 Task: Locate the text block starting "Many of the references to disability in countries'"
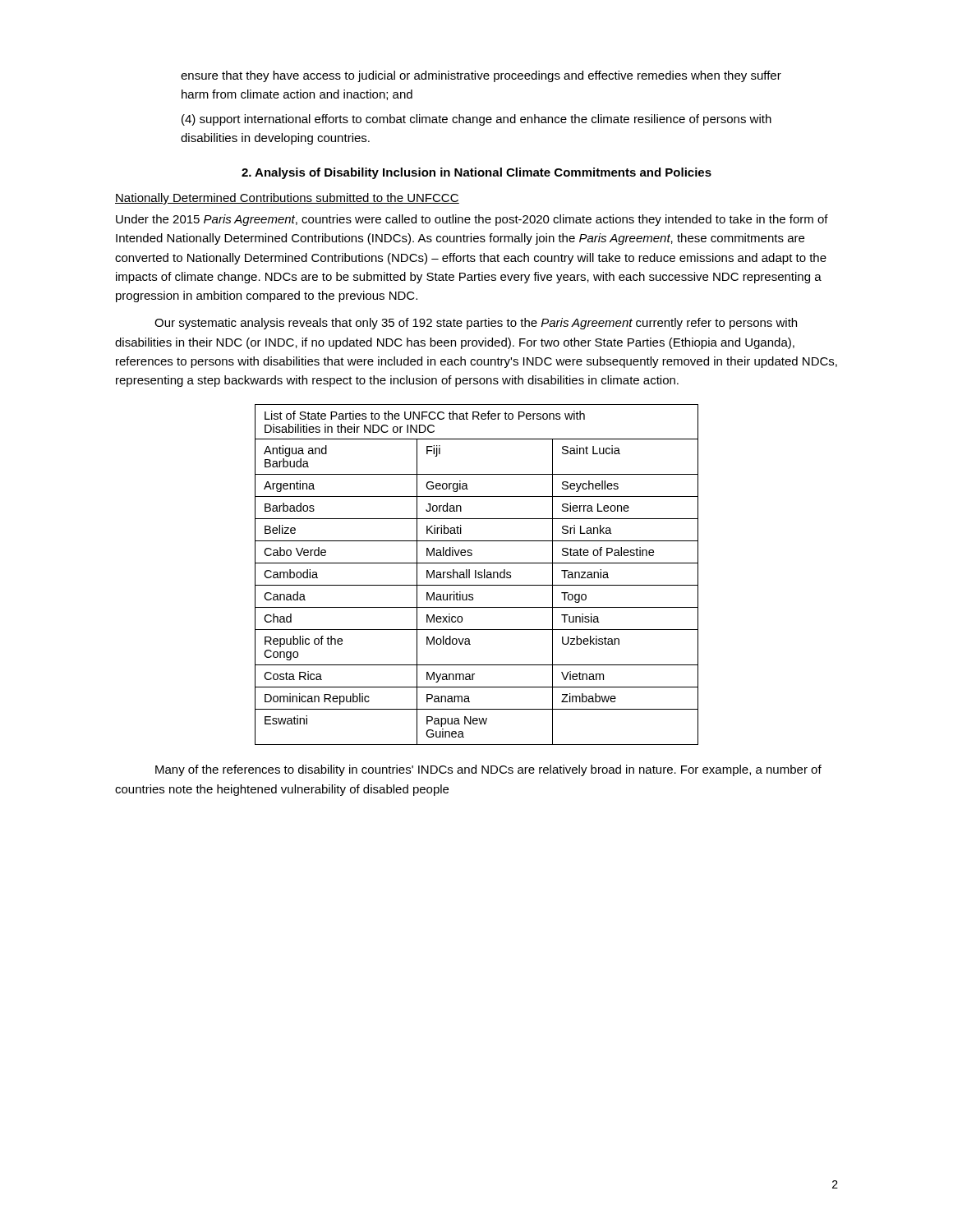468,779
